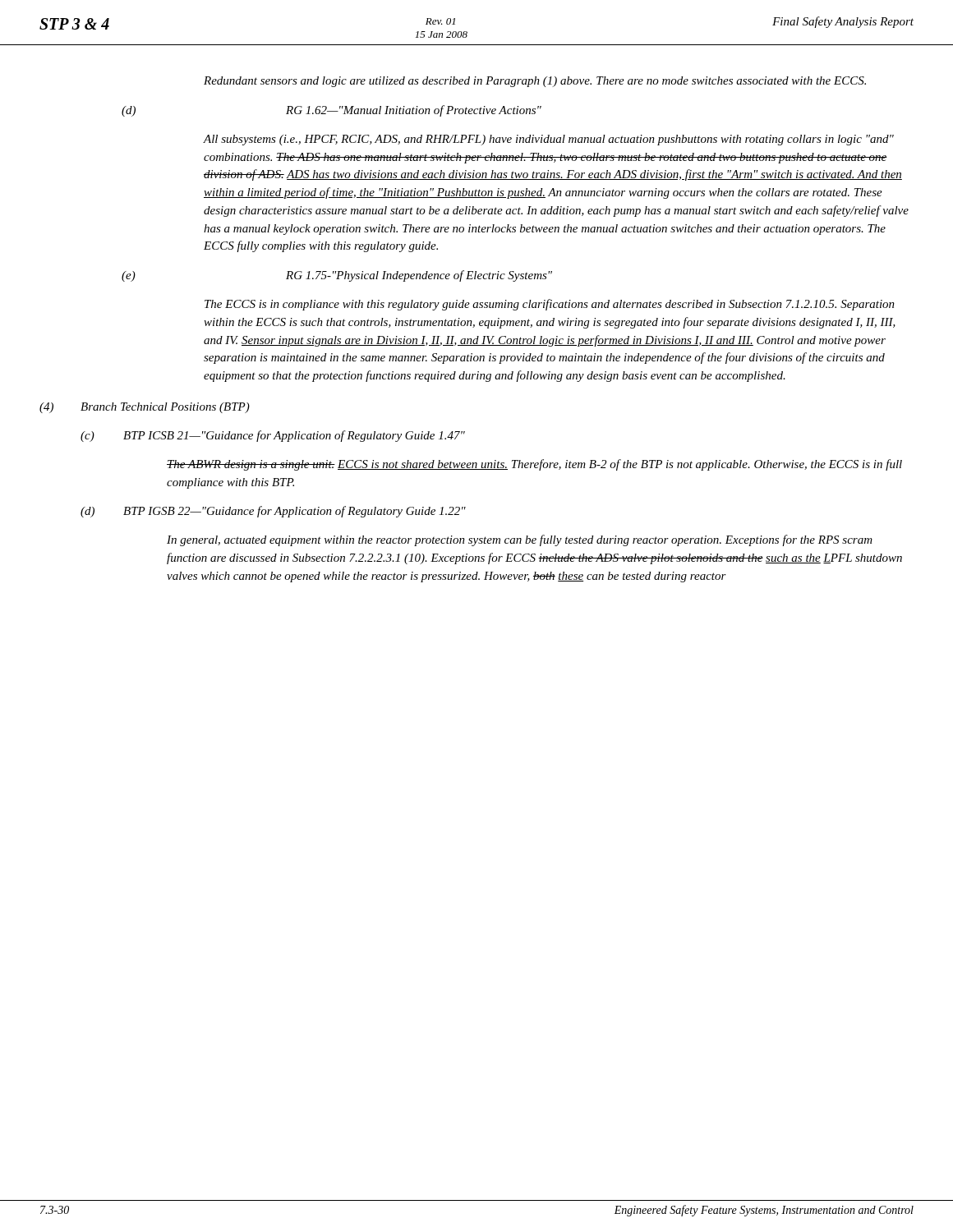The height and width of the screenshot is (1232, 953).
Task: Find the list item with the text "(4) Branch Technical Positions (BTP)"
Action: [145, 408]
